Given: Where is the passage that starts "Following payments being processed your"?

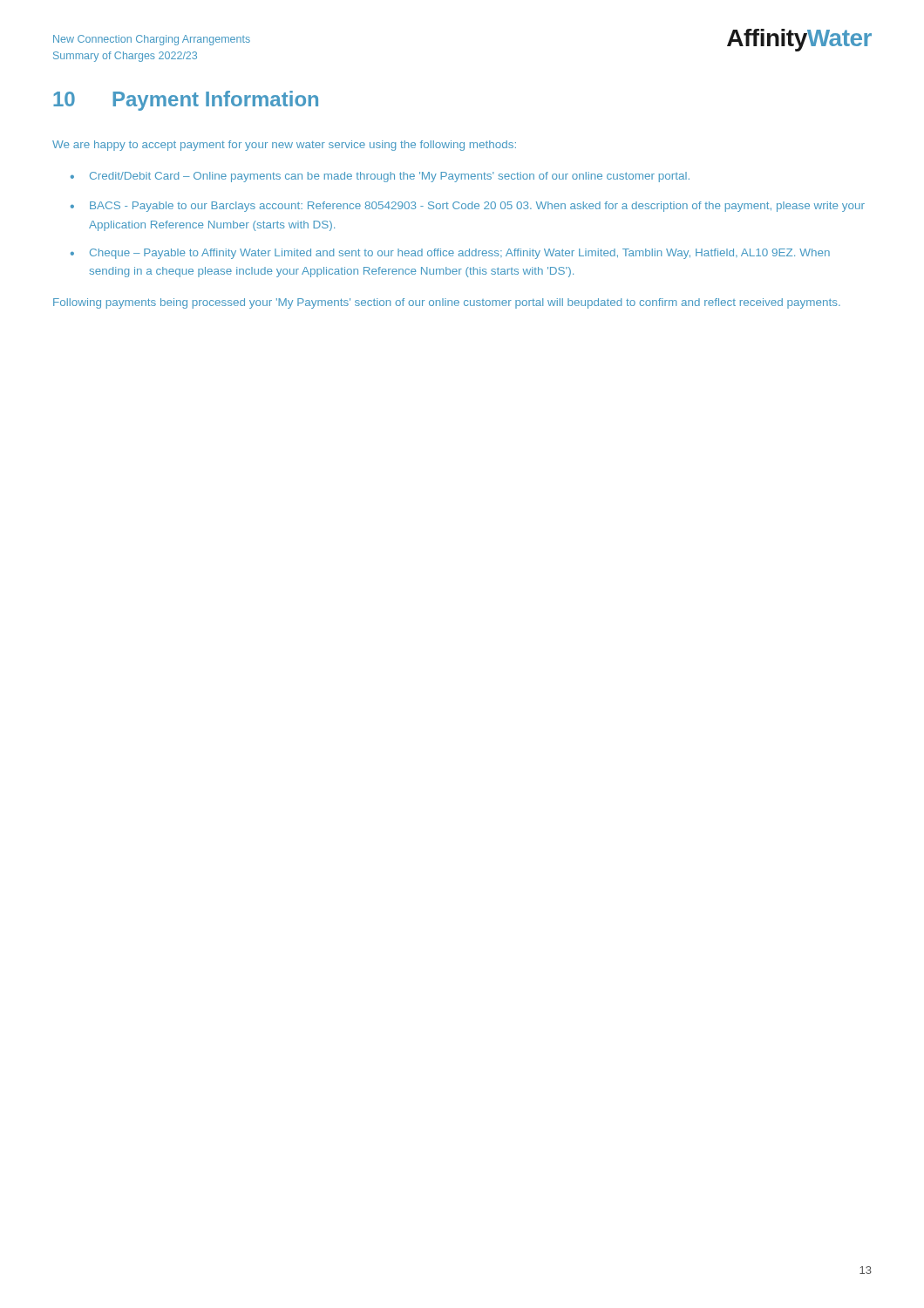Looking at the screenshot, I should tap(447, 302).
